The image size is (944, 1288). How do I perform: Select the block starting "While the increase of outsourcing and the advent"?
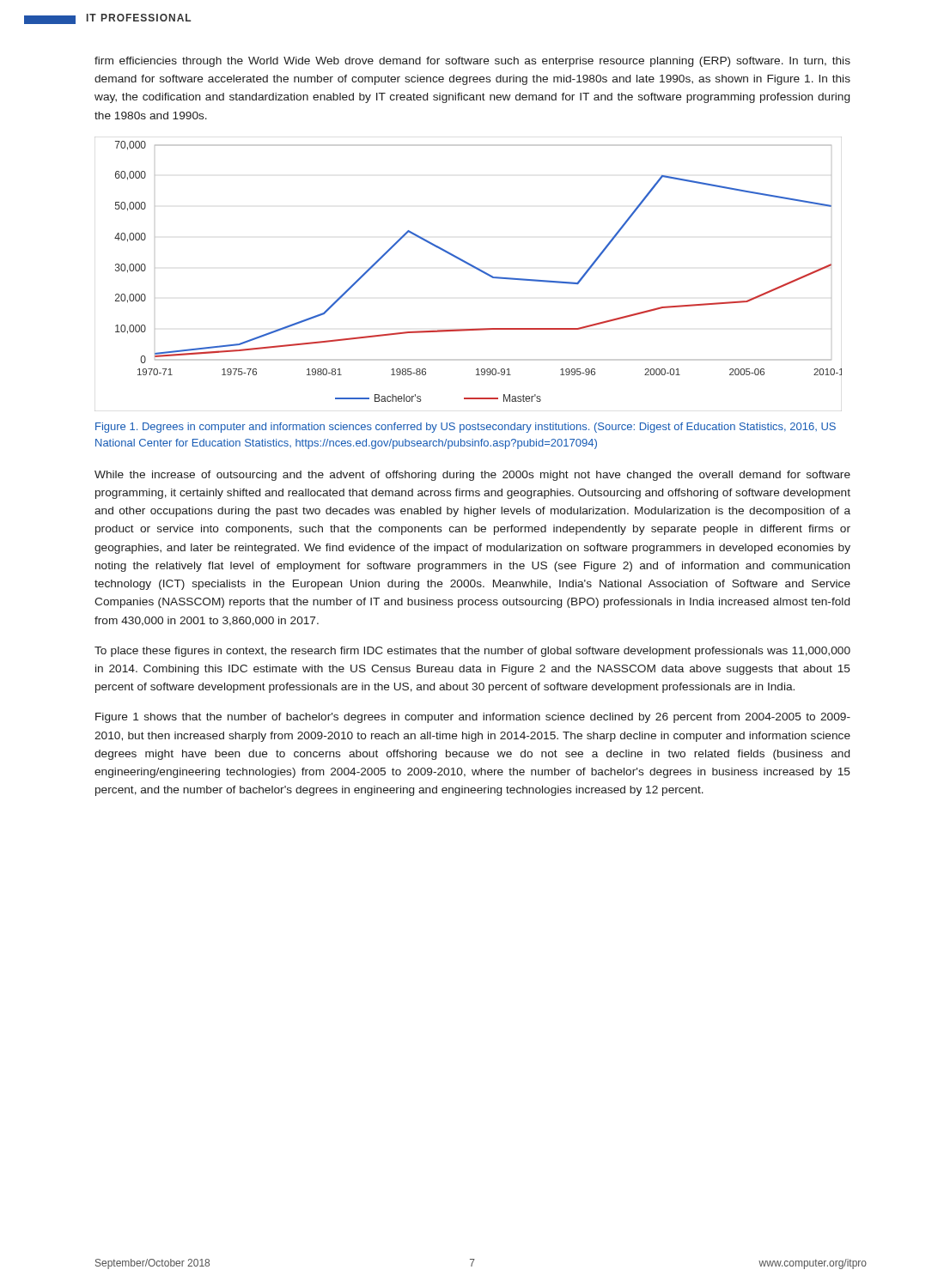(472, 547)
